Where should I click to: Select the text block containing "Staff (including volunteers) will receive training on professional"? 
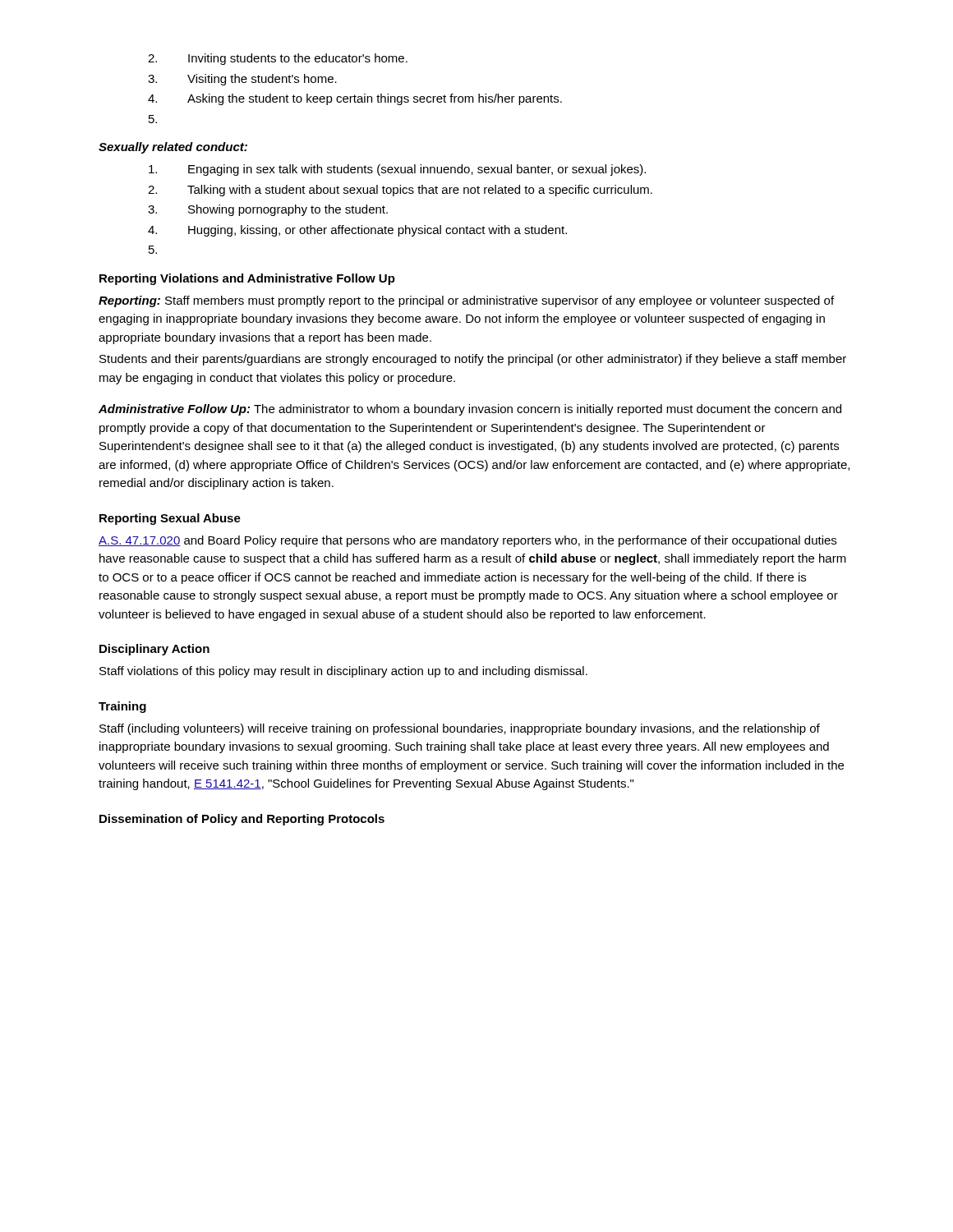(x=476, y=756)
